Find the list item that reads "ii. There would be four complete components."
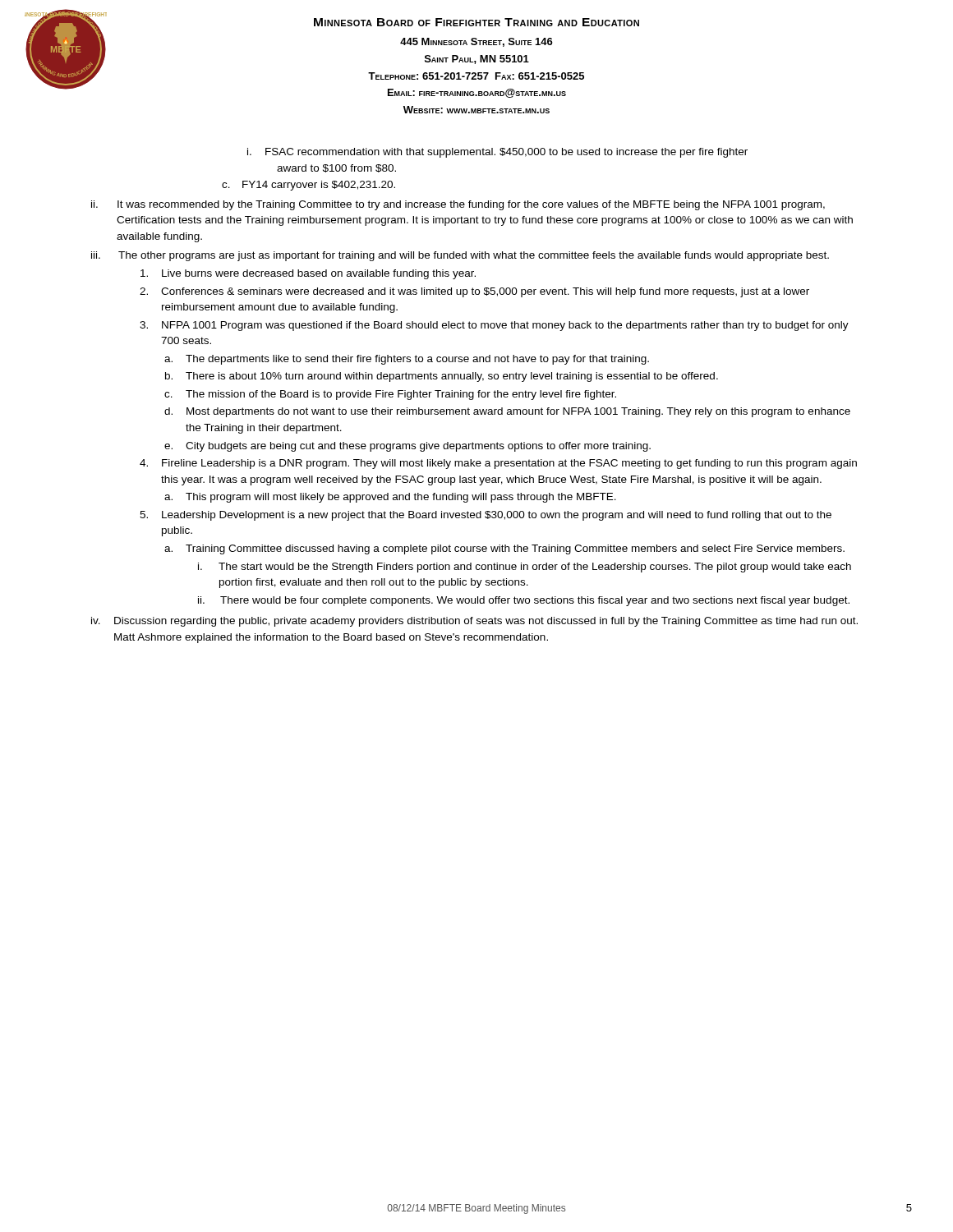 coord(524,600)
